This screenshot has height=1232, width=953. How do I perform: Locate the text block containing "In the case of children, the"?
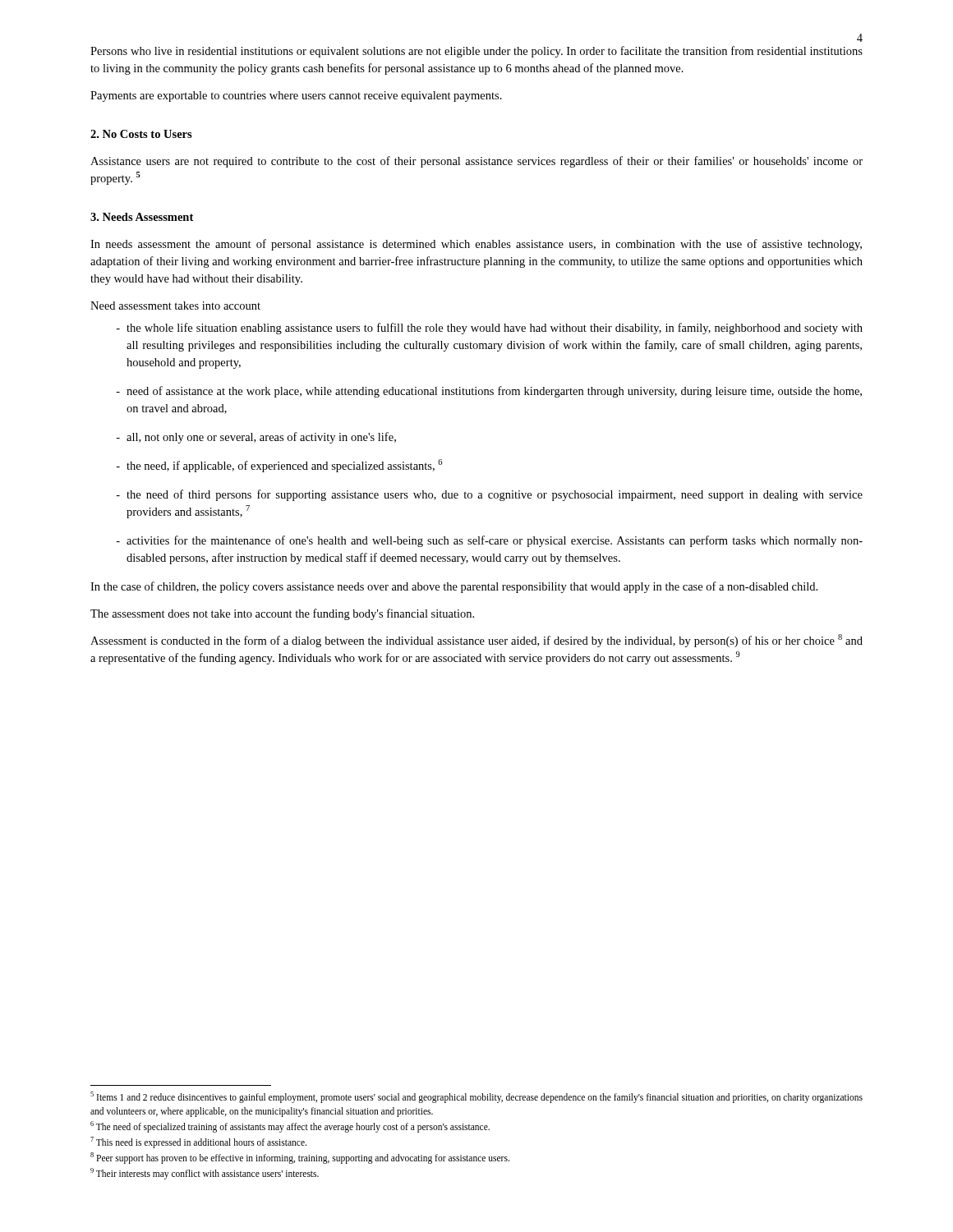(x=476, y=587)
